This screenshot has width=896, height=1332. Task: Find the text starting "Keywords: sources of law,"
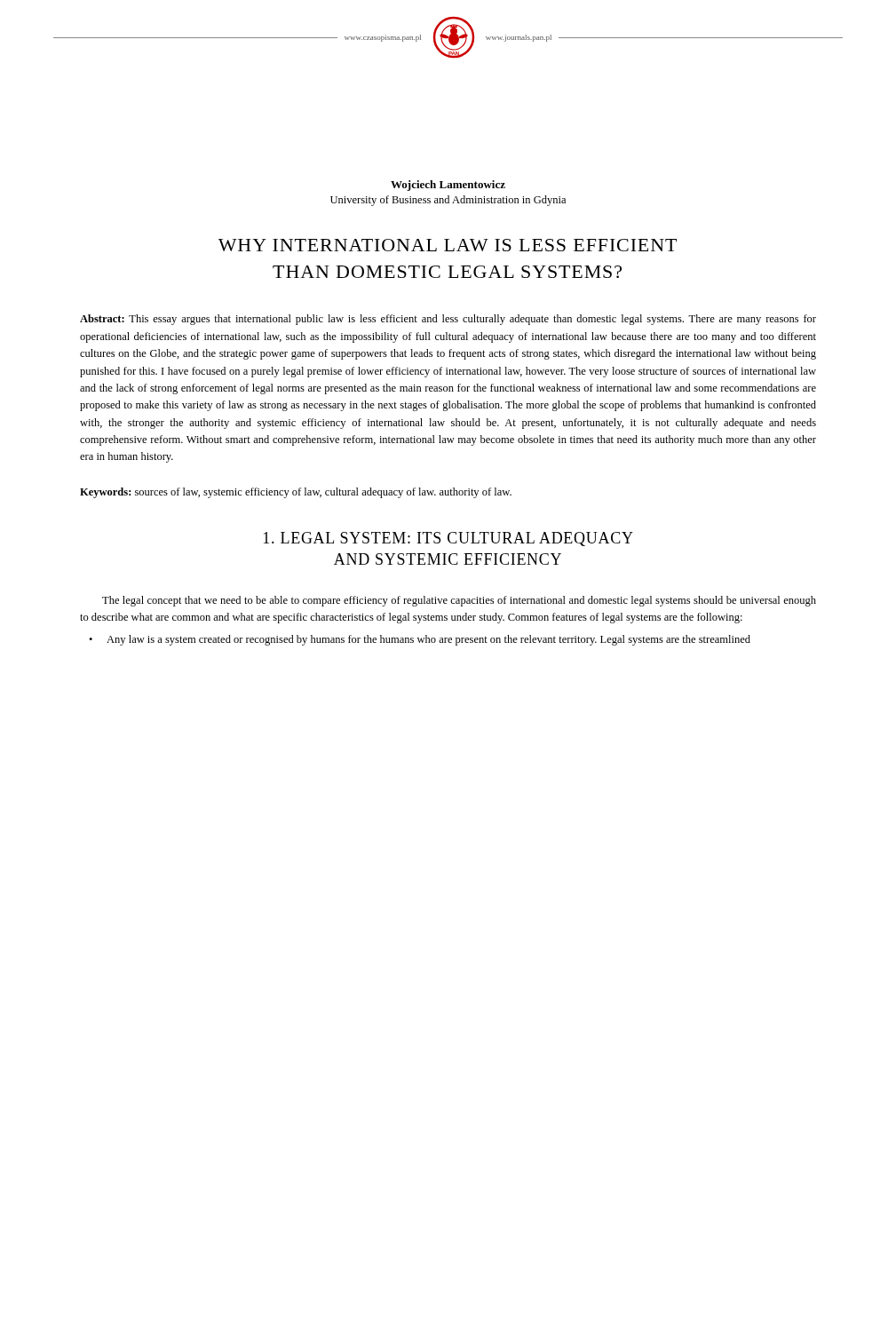[x=296, y=492]
